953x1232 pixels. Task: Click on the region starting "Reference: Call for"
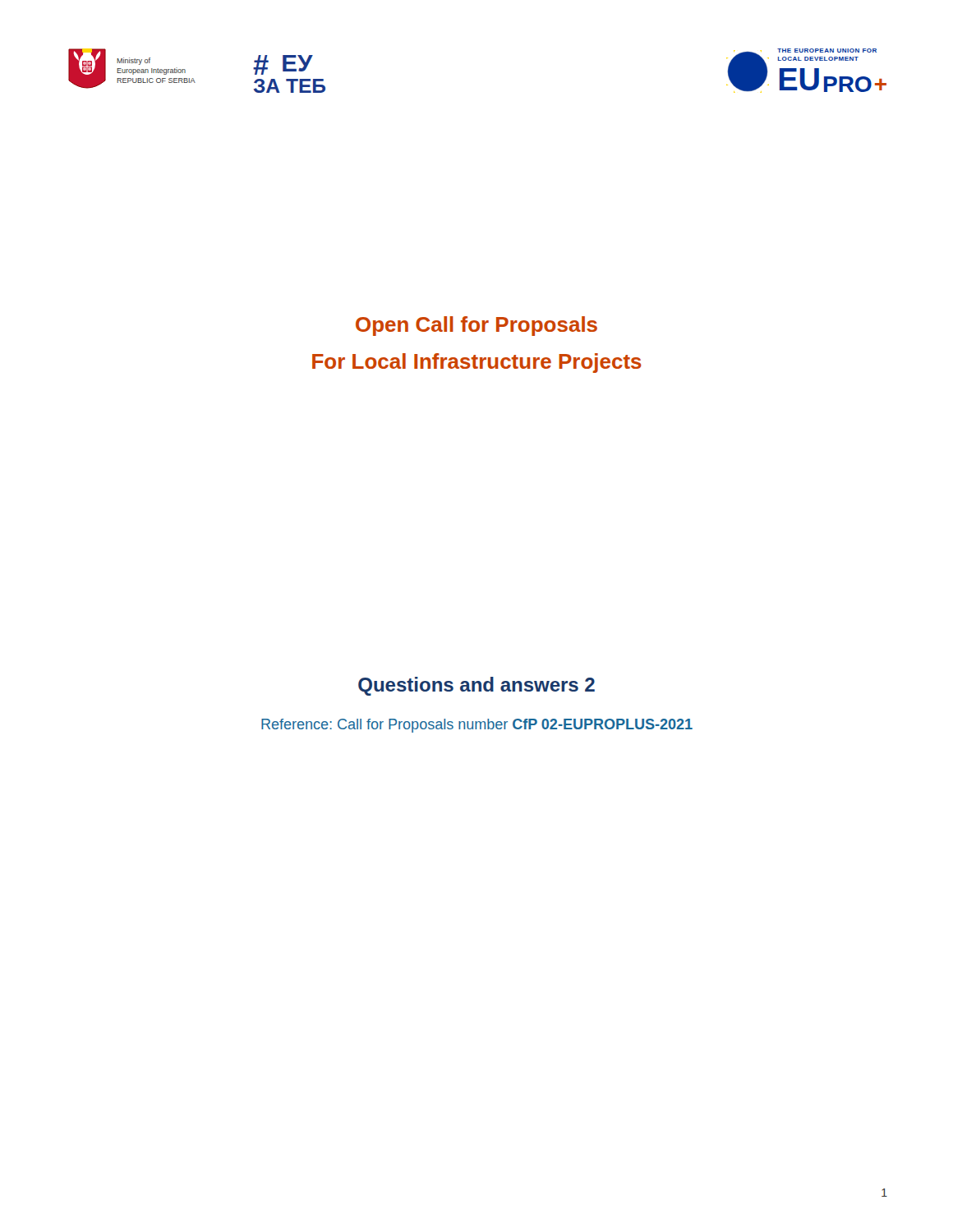[476, 724]
